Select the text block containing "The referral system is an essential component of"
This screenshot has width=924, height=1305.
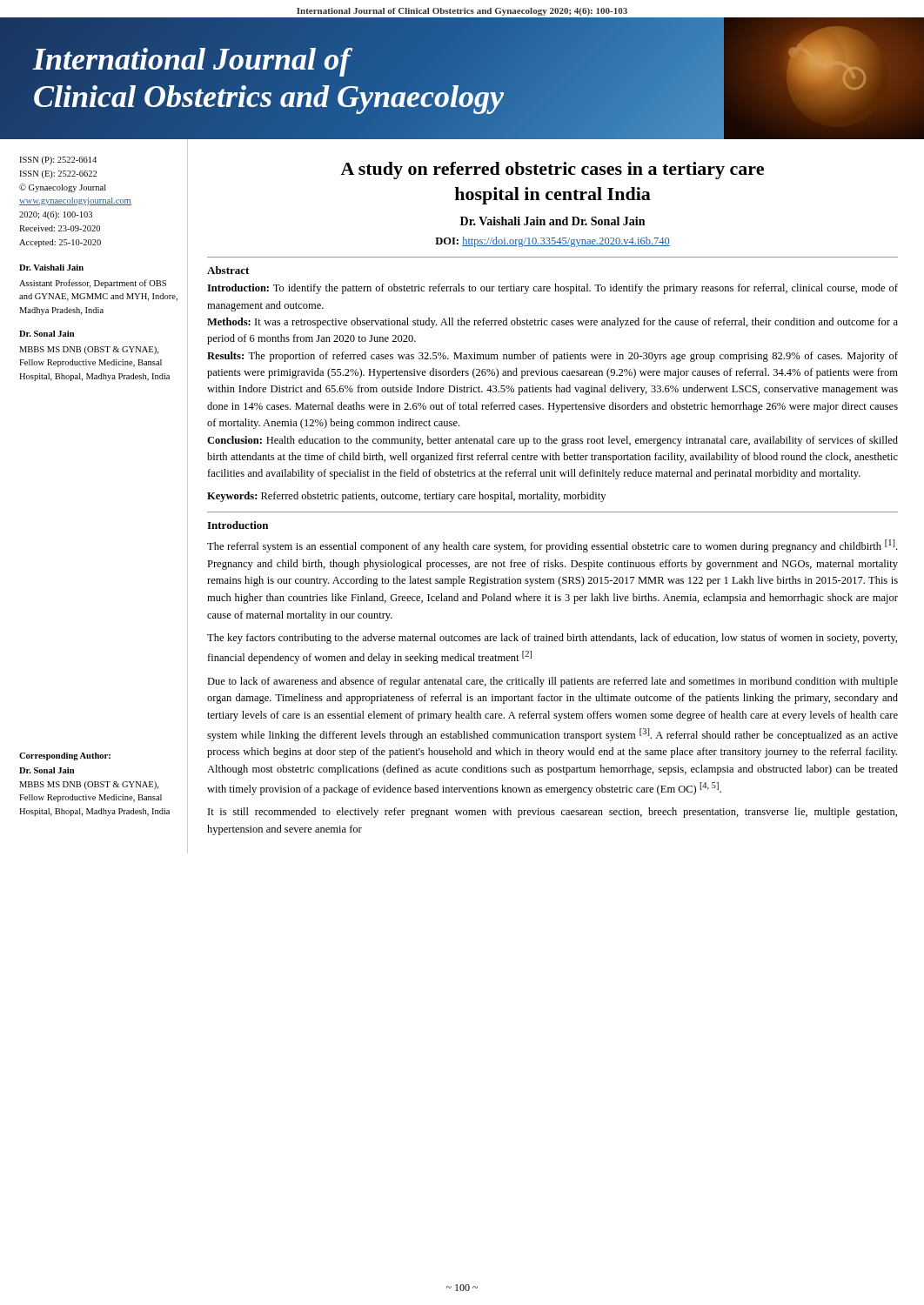[x=553, y=579]
